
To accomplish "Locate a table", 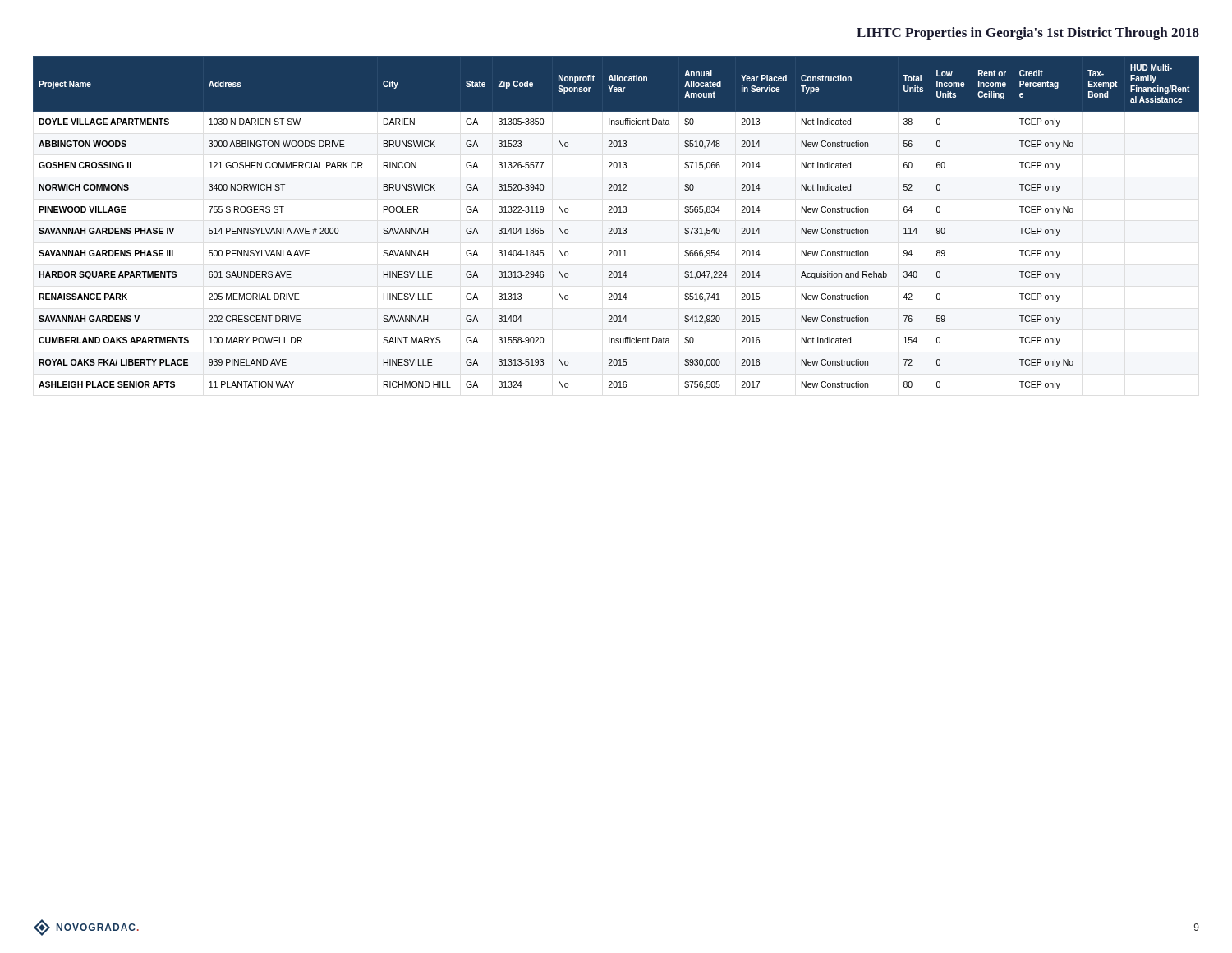I will tap(616, 226).
